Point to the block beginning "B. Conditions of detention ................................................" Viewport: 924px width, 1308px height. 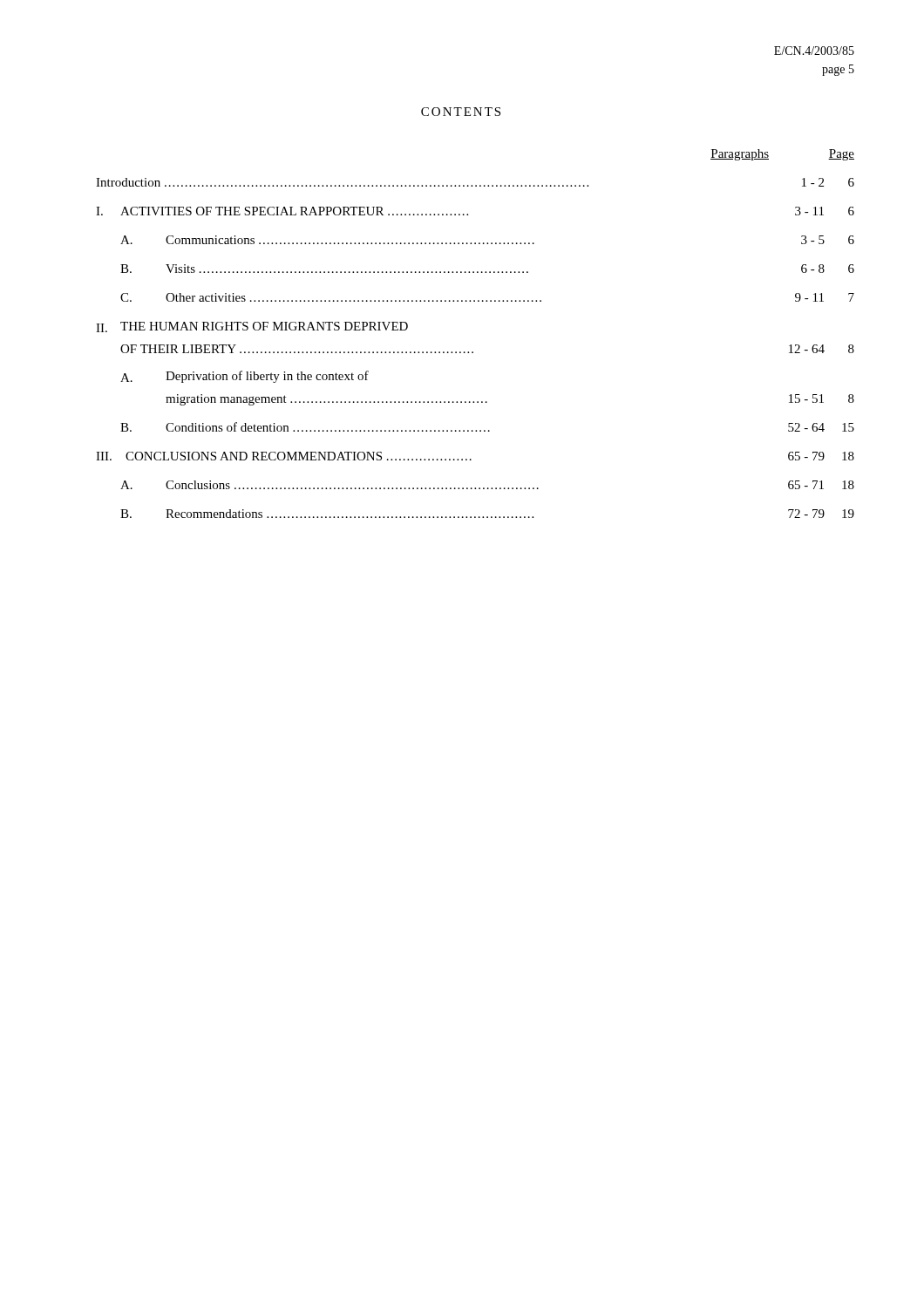pos(475,428)
